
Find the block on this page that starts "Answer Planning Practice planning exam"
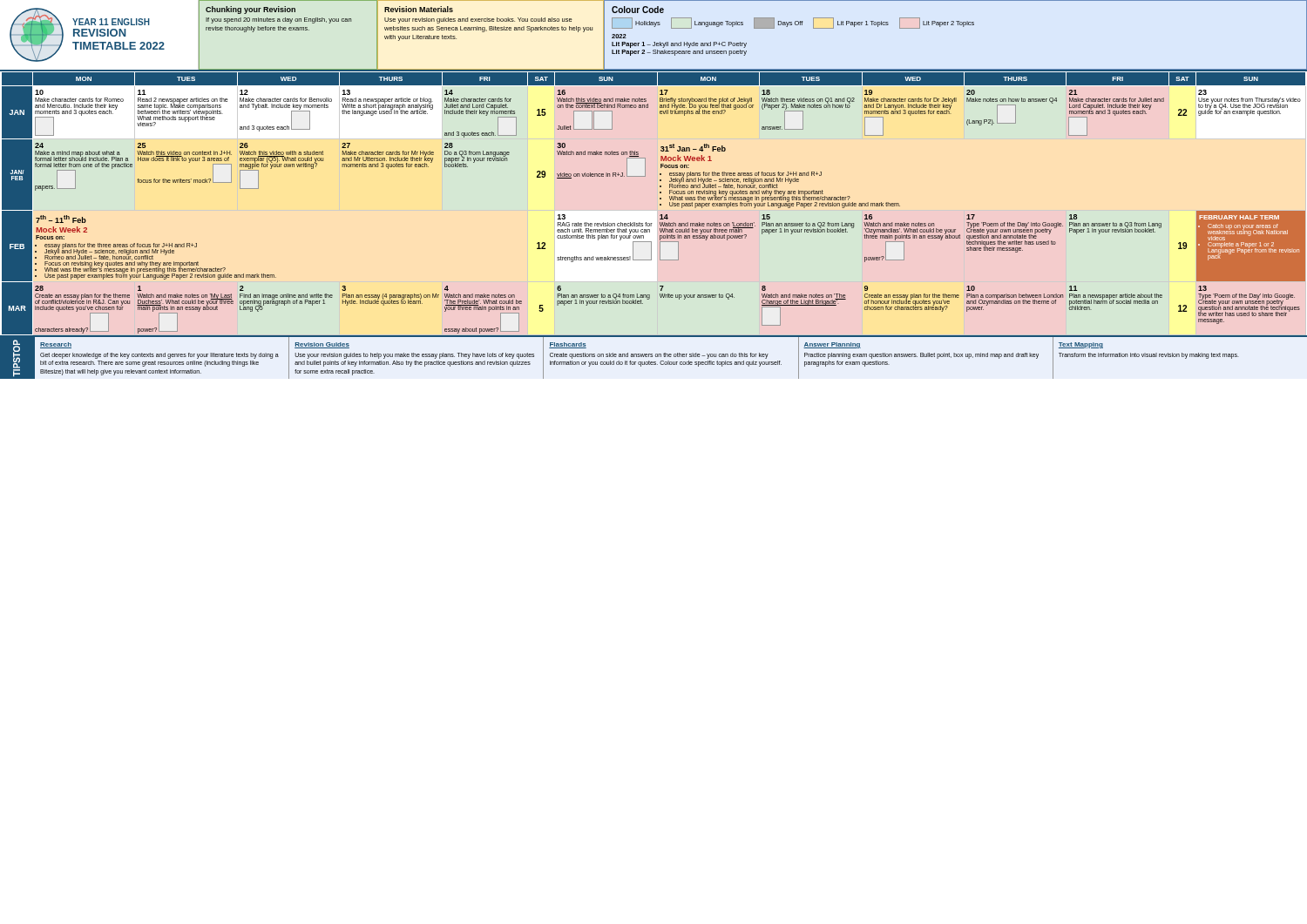[926, 353]
